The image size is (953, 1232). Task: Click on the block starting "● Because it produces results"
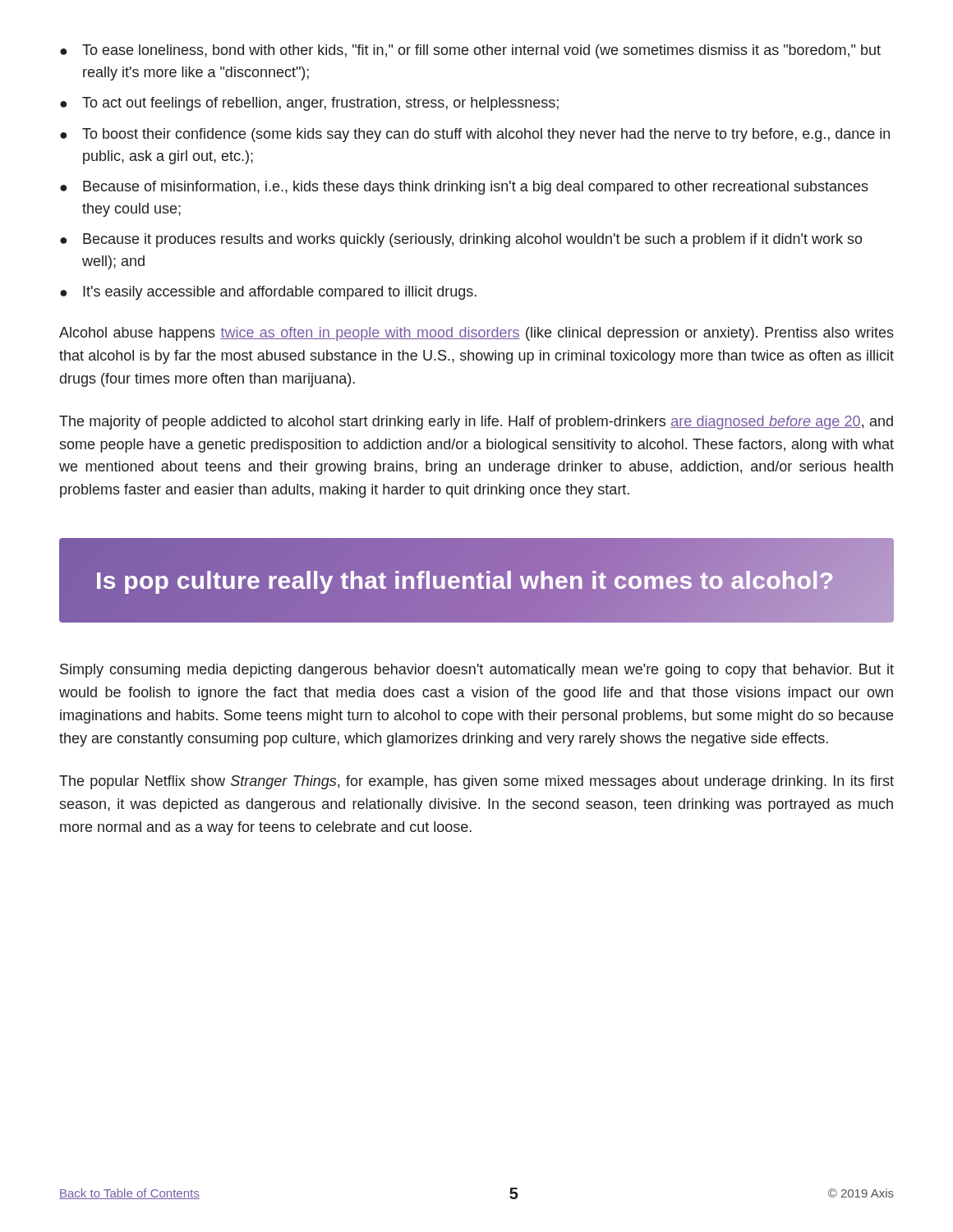pos(476,250)
